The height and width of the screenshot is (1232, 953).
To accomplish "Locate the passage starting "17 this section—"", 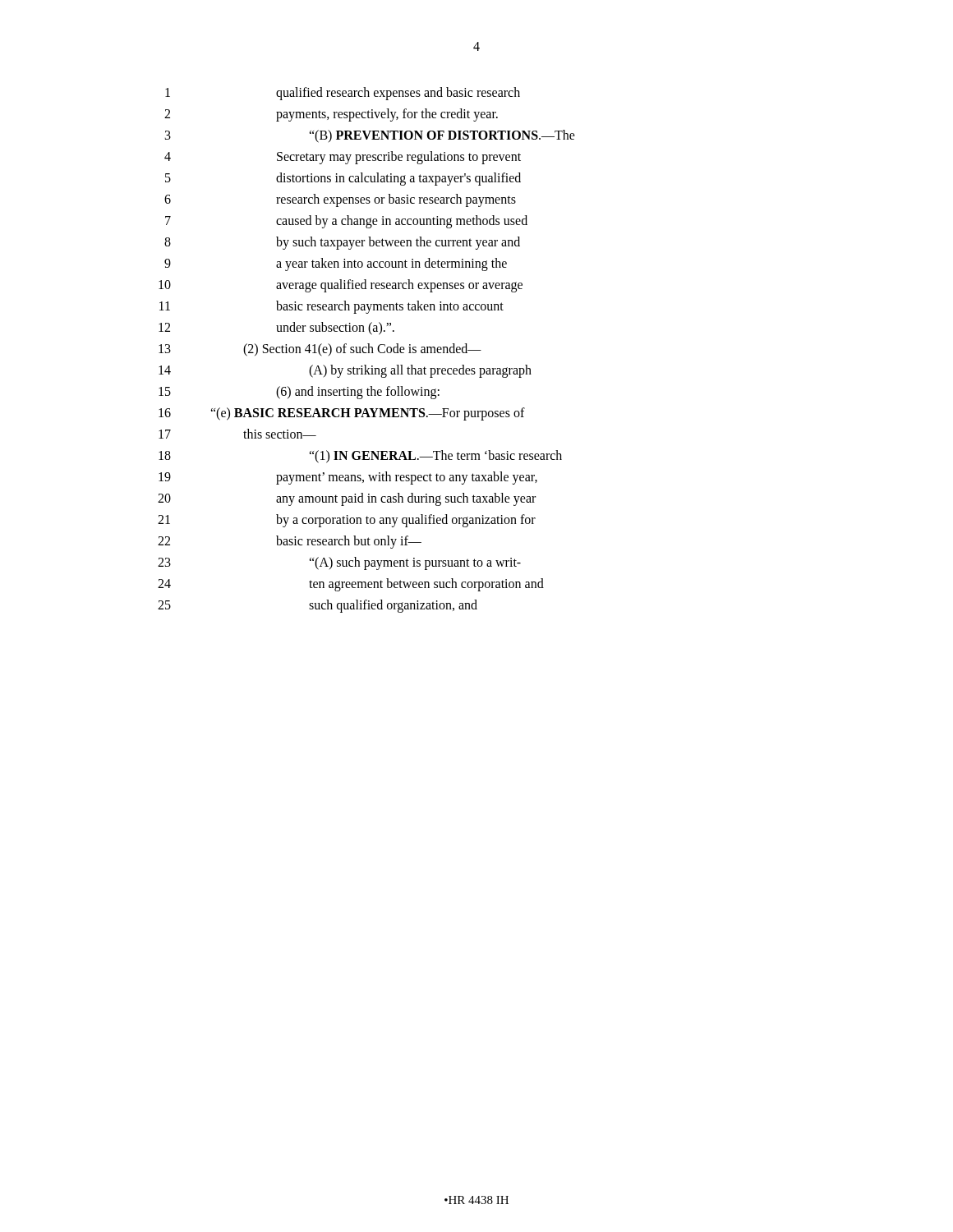I will tap(168, 434).
